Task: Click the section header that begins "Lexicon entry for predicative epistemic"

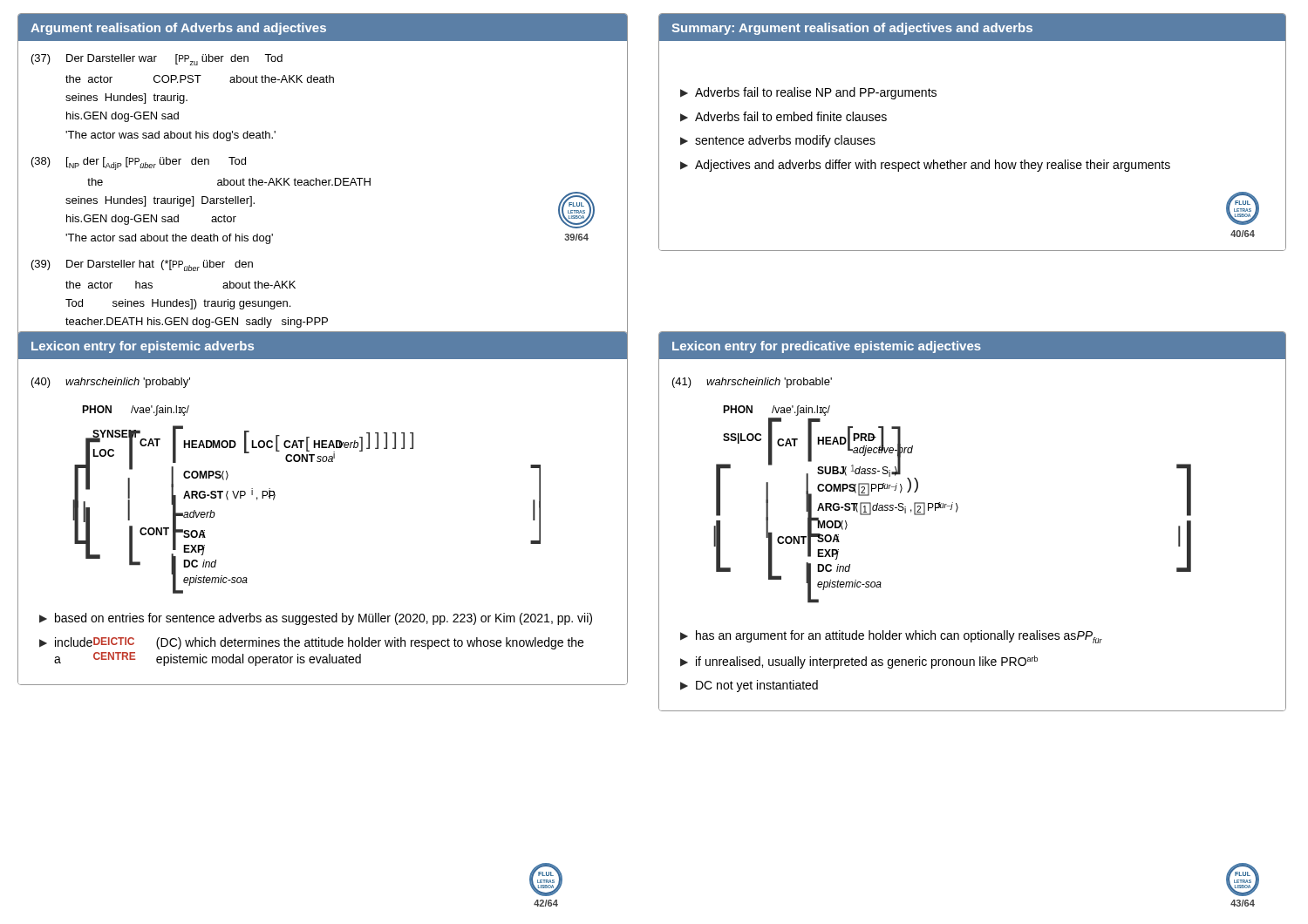Action: point(972,521)
